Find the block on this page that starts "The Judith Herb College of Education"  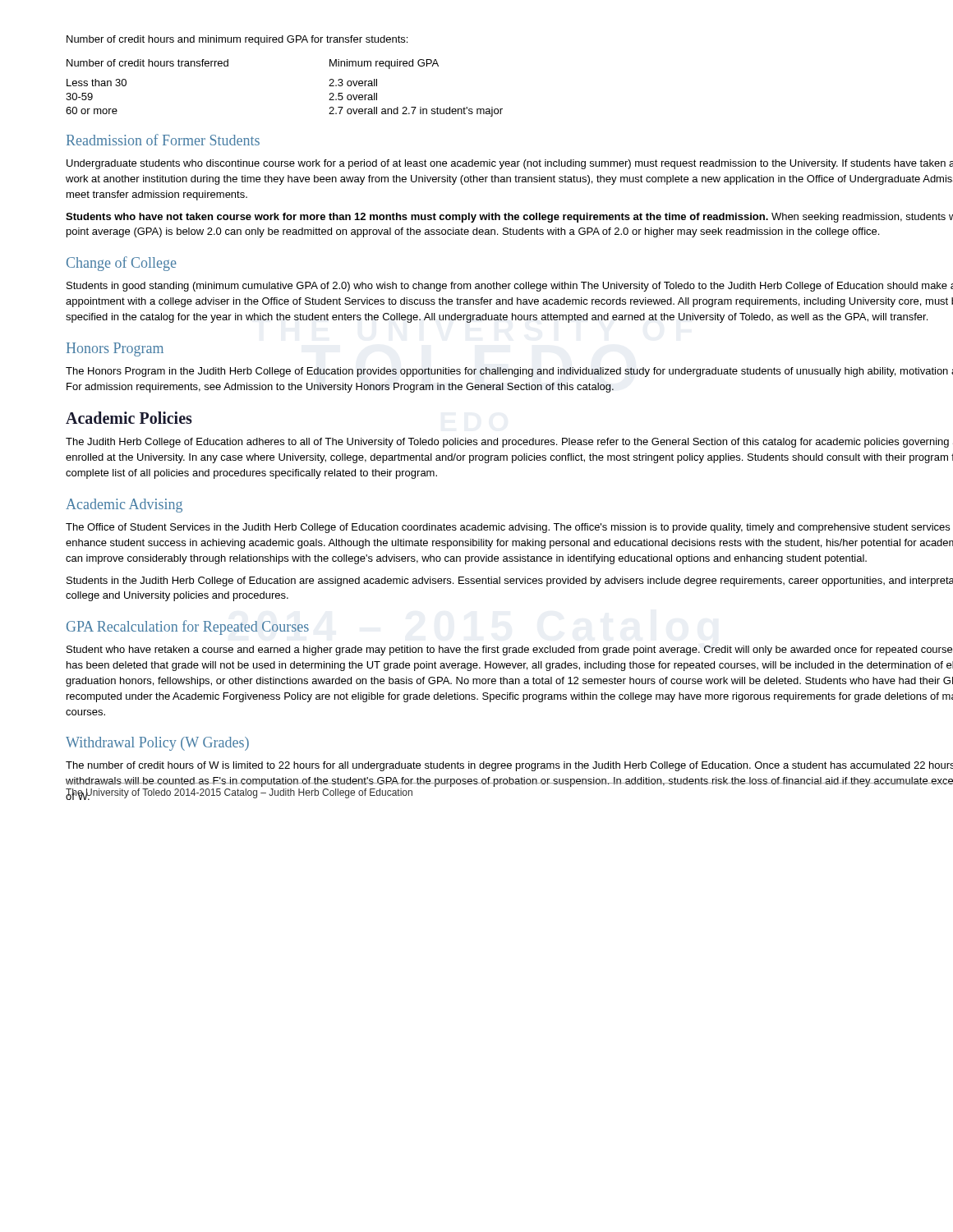pos(509,457)
